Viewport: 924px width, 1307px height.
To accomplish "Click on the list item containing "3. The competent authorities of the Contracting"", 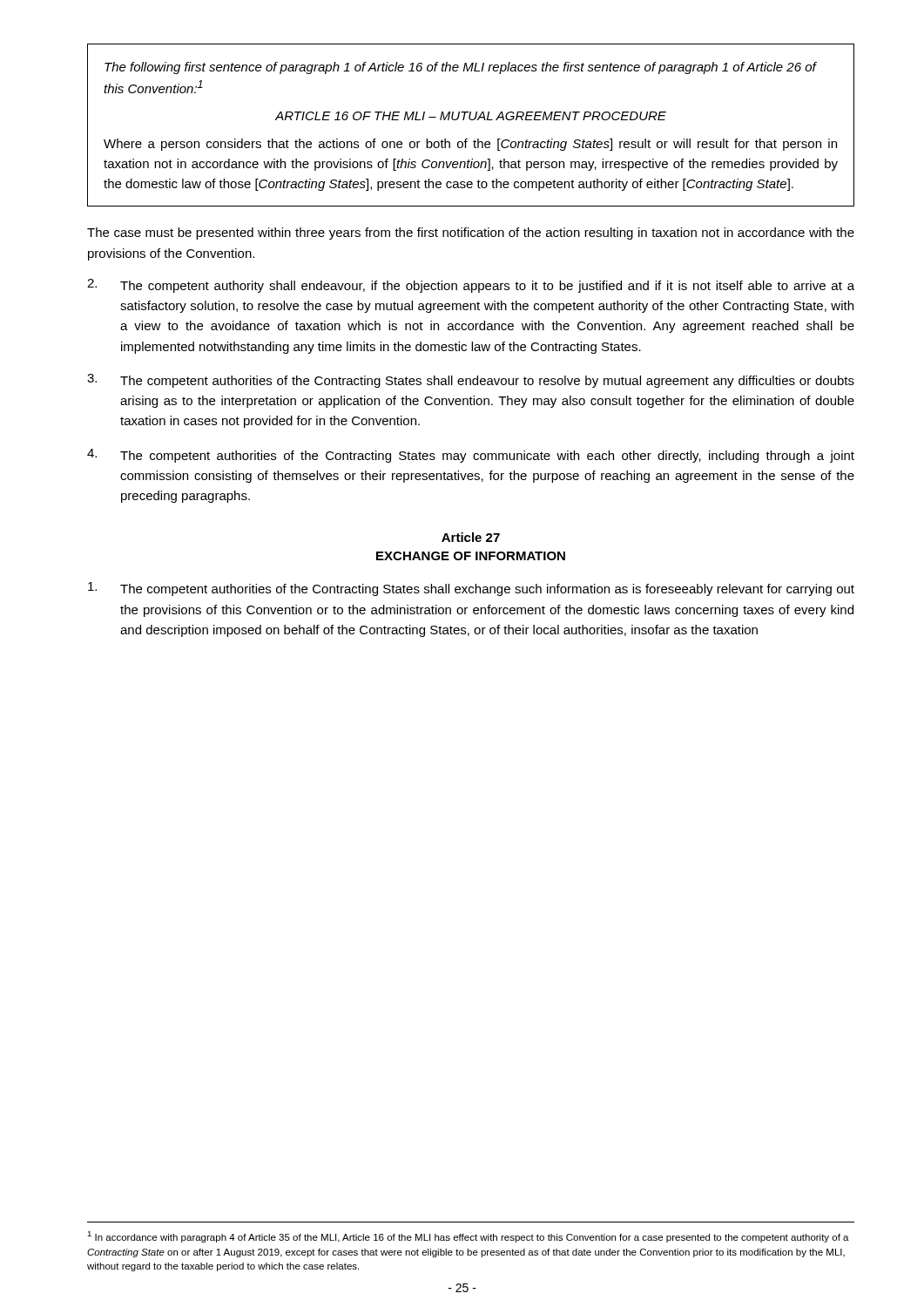I will (471, 401).
